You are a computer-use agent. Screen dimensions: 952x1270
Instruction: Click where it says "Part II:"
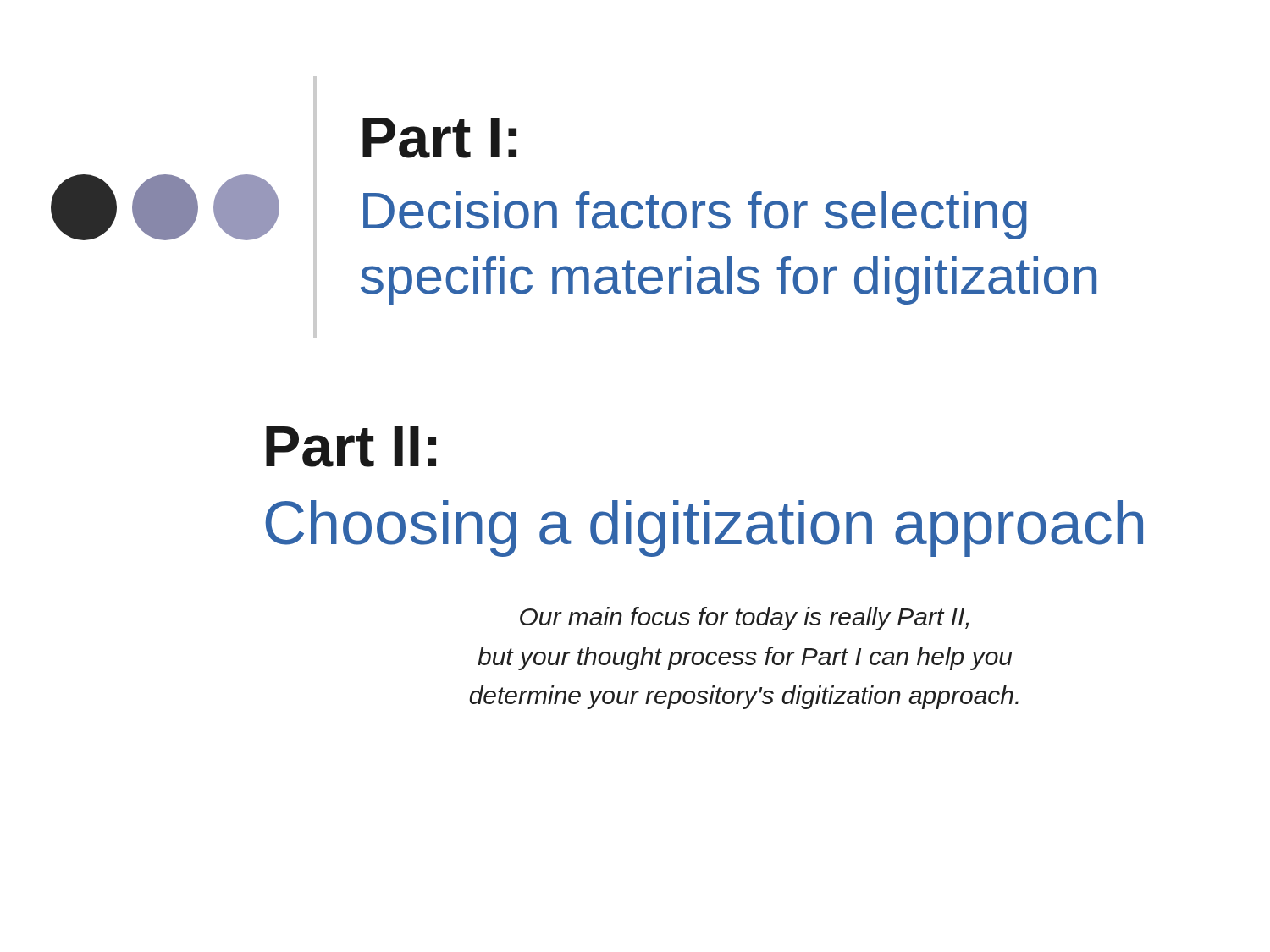(352, 446)
